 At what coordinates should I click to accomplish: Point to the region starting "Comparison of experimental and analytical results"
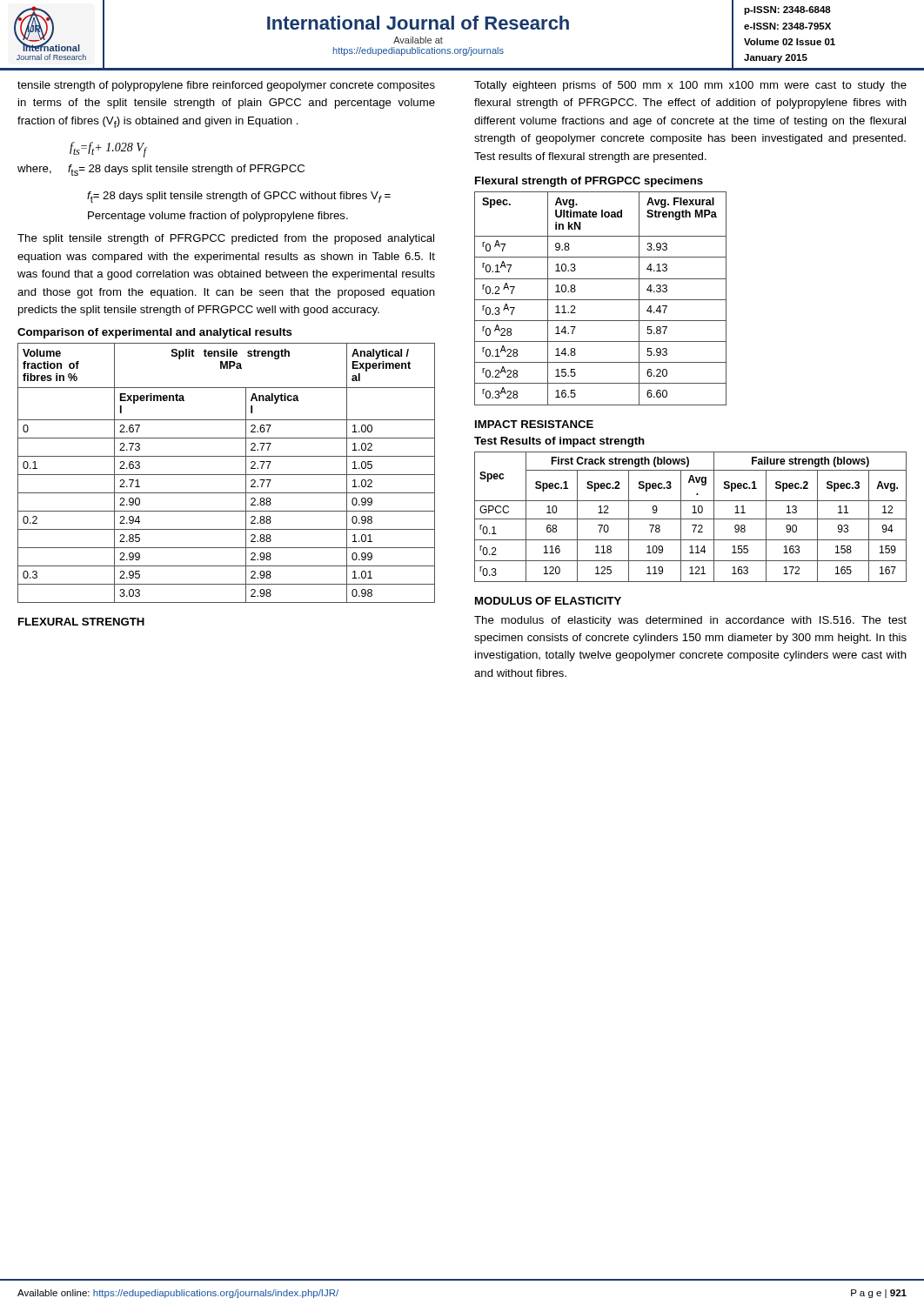point(155,332)
